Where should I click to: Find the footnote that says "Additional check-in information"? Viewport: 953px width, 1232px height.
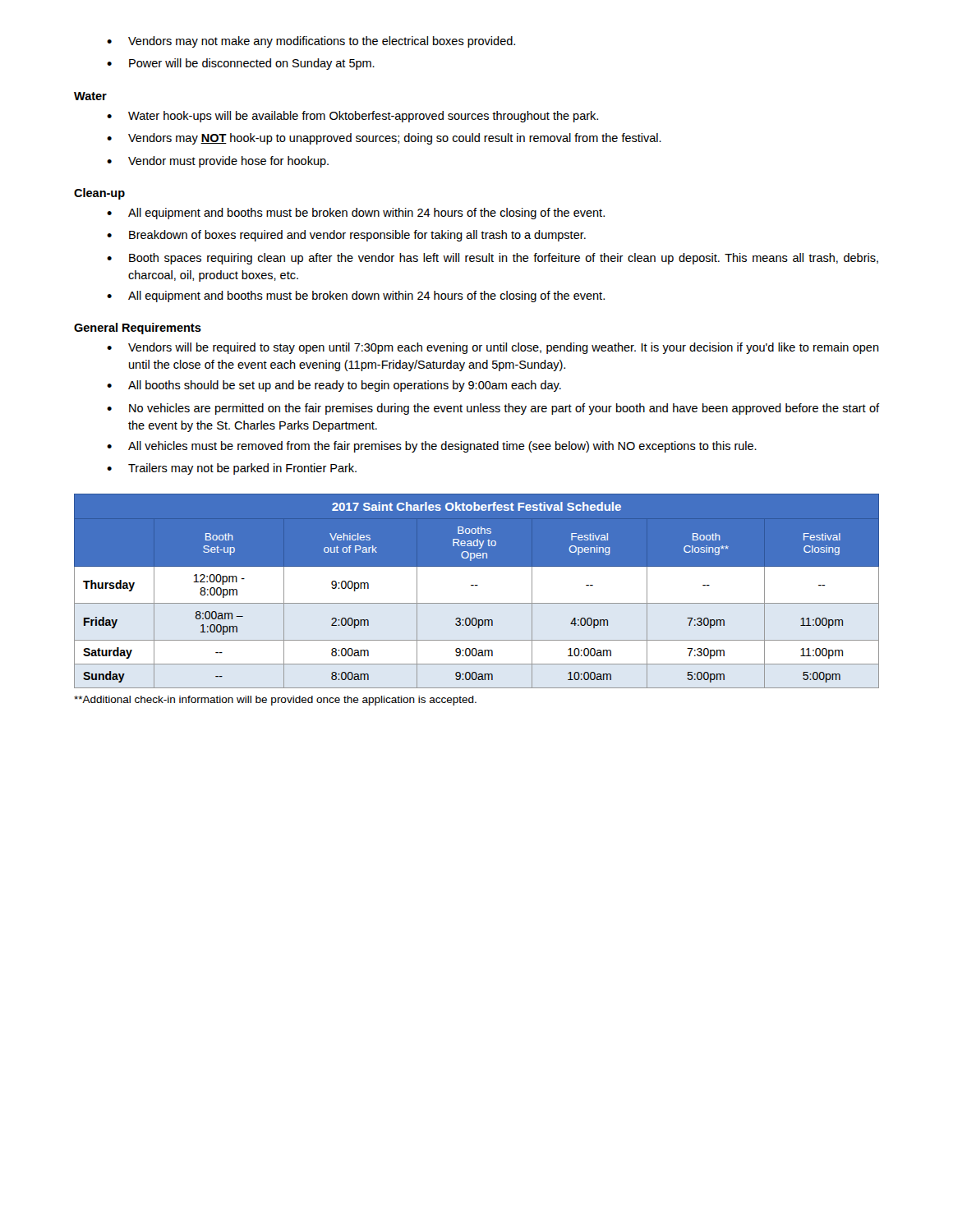276,700
